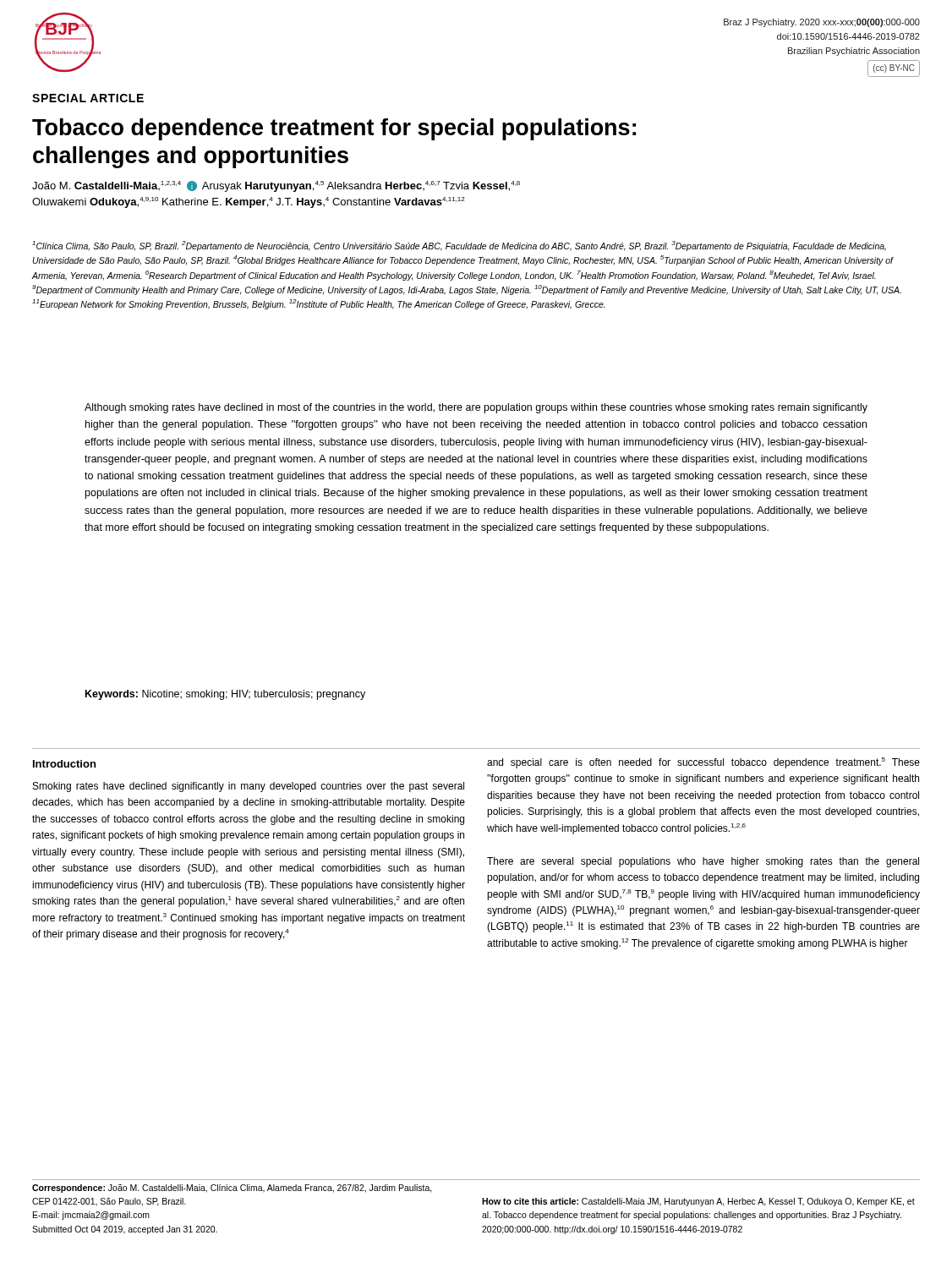Click a logo
The width and height of the screenshot is (952, 1268).
coord(70,45)
